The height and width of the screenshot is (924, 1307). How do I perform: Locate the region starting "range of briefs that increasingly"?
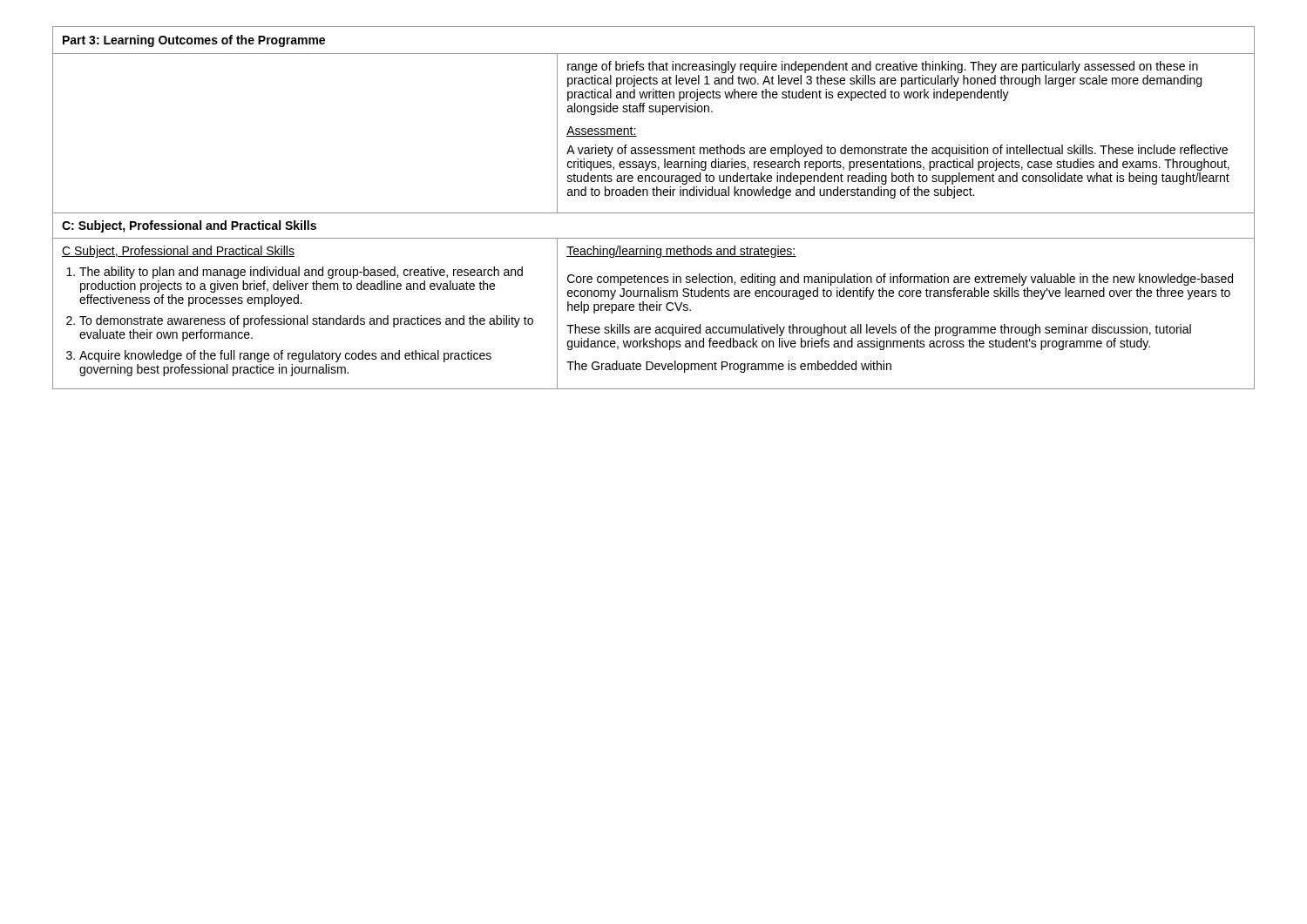click(883, 67)
